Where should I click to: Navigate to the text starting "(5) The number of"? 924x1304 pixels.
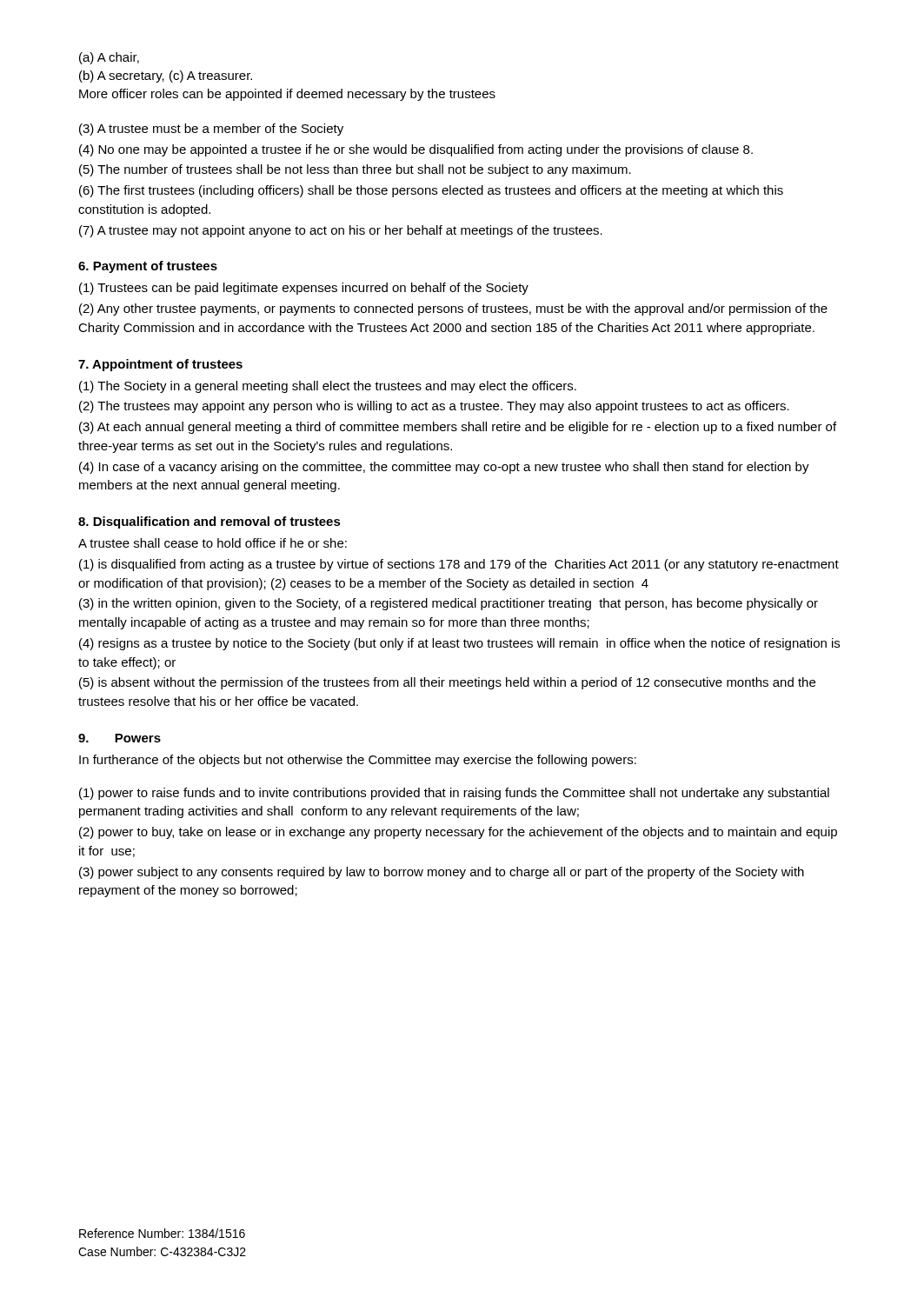click(x=355, y=169)
